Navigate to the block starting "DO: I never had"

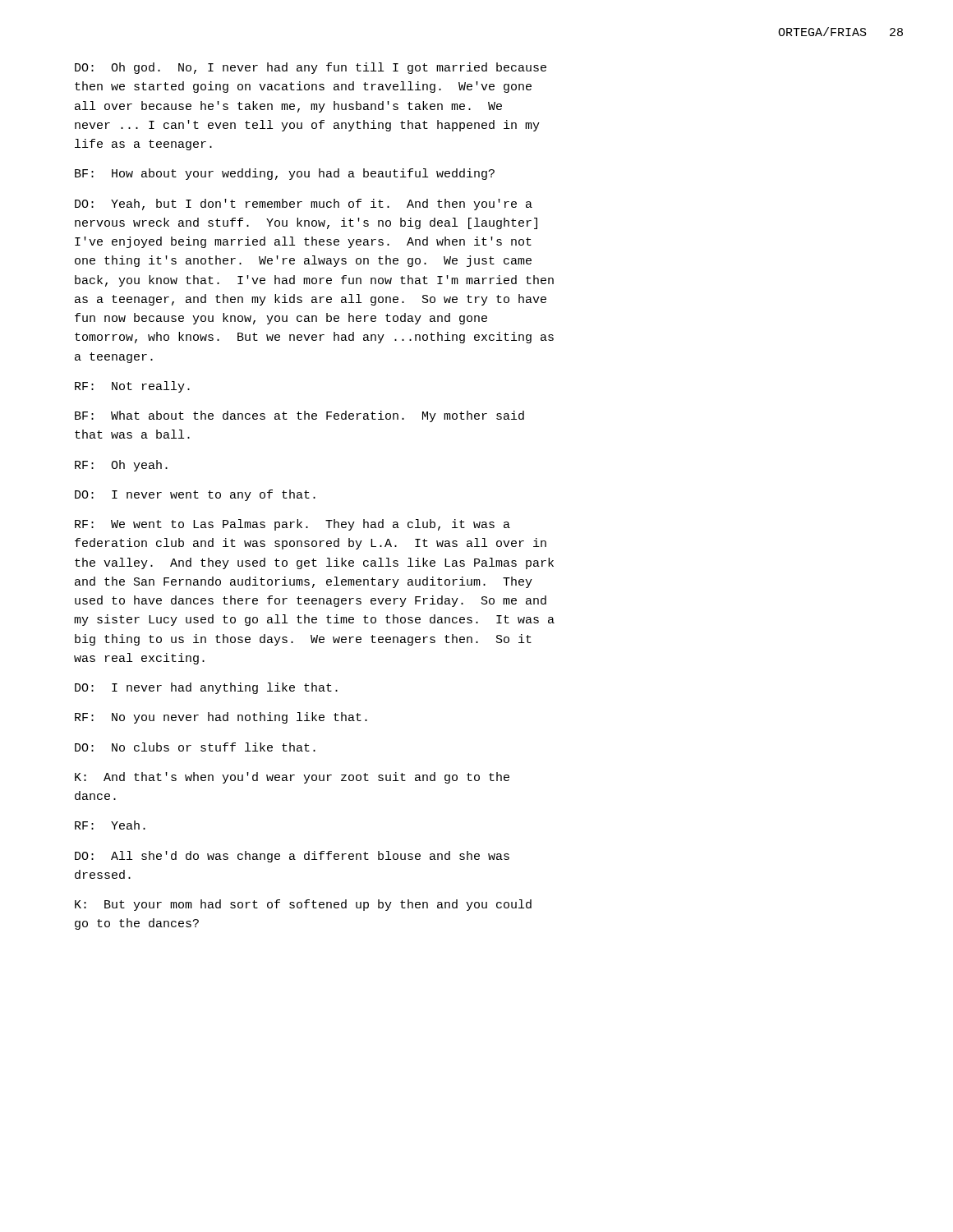click(x=206, y=688)
